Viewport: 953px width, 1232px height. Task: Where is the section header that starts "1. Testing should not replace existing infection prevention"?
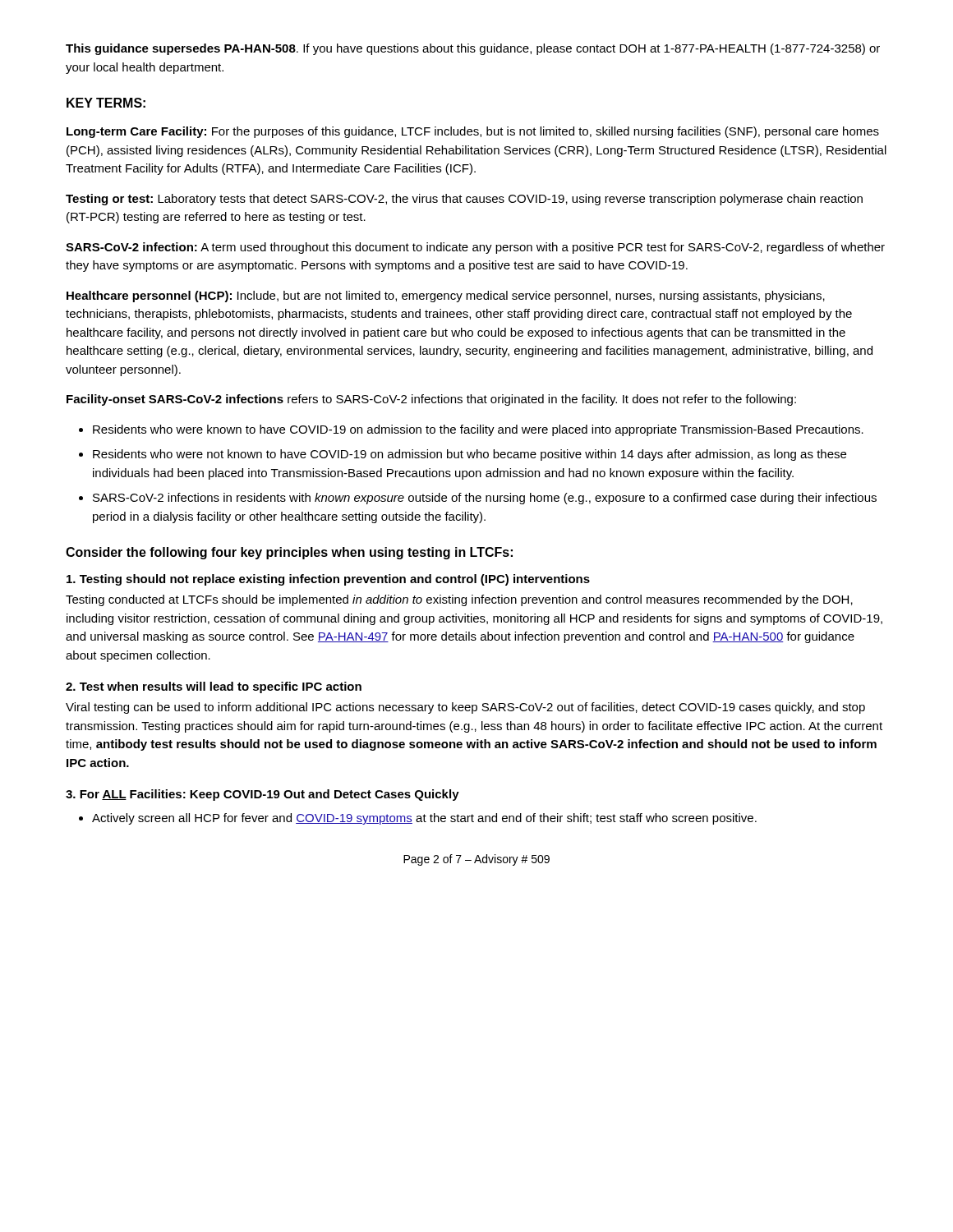click(328, 579)
